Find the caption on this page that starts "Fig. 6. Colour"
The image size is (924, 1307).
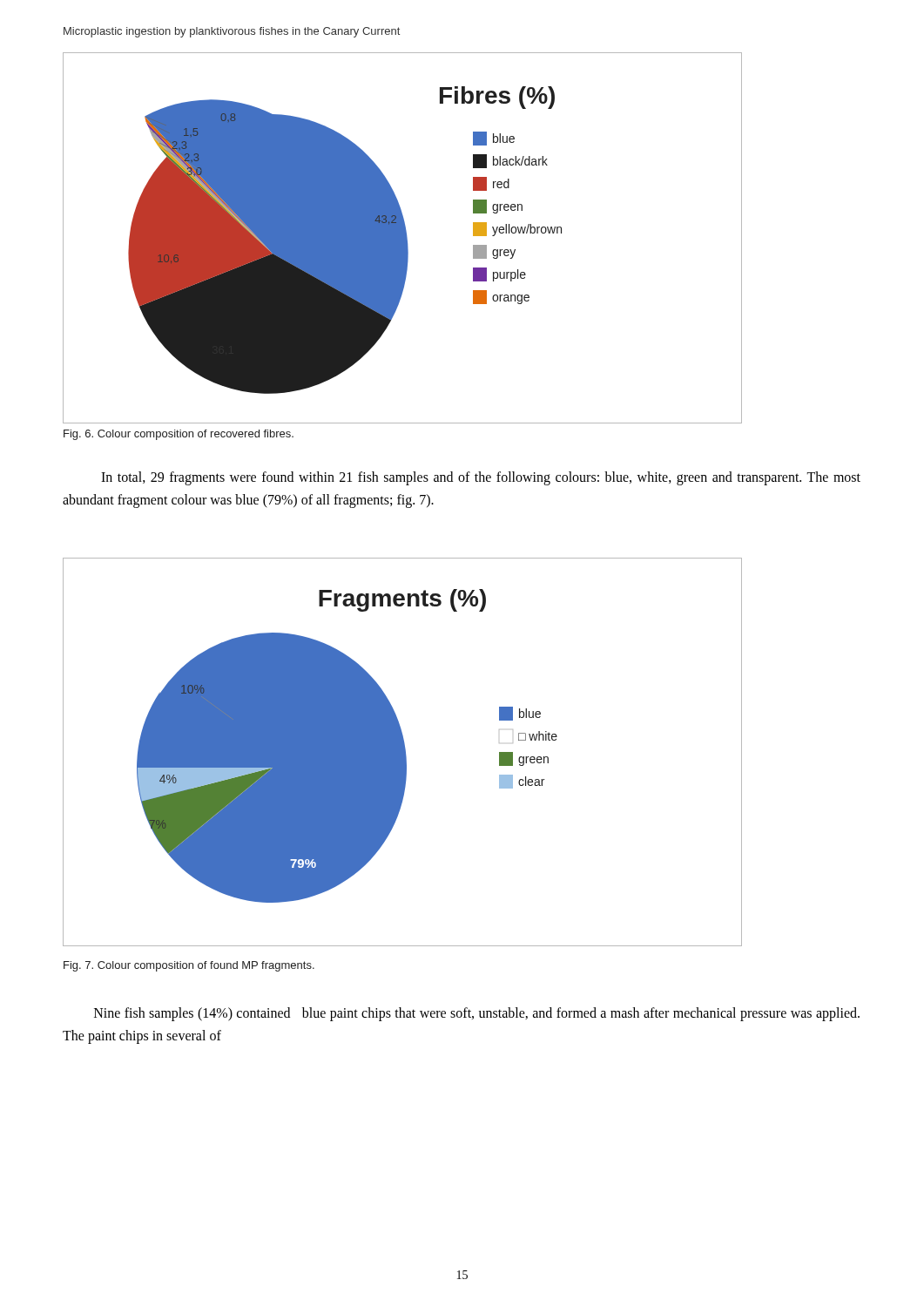point(179,434)
